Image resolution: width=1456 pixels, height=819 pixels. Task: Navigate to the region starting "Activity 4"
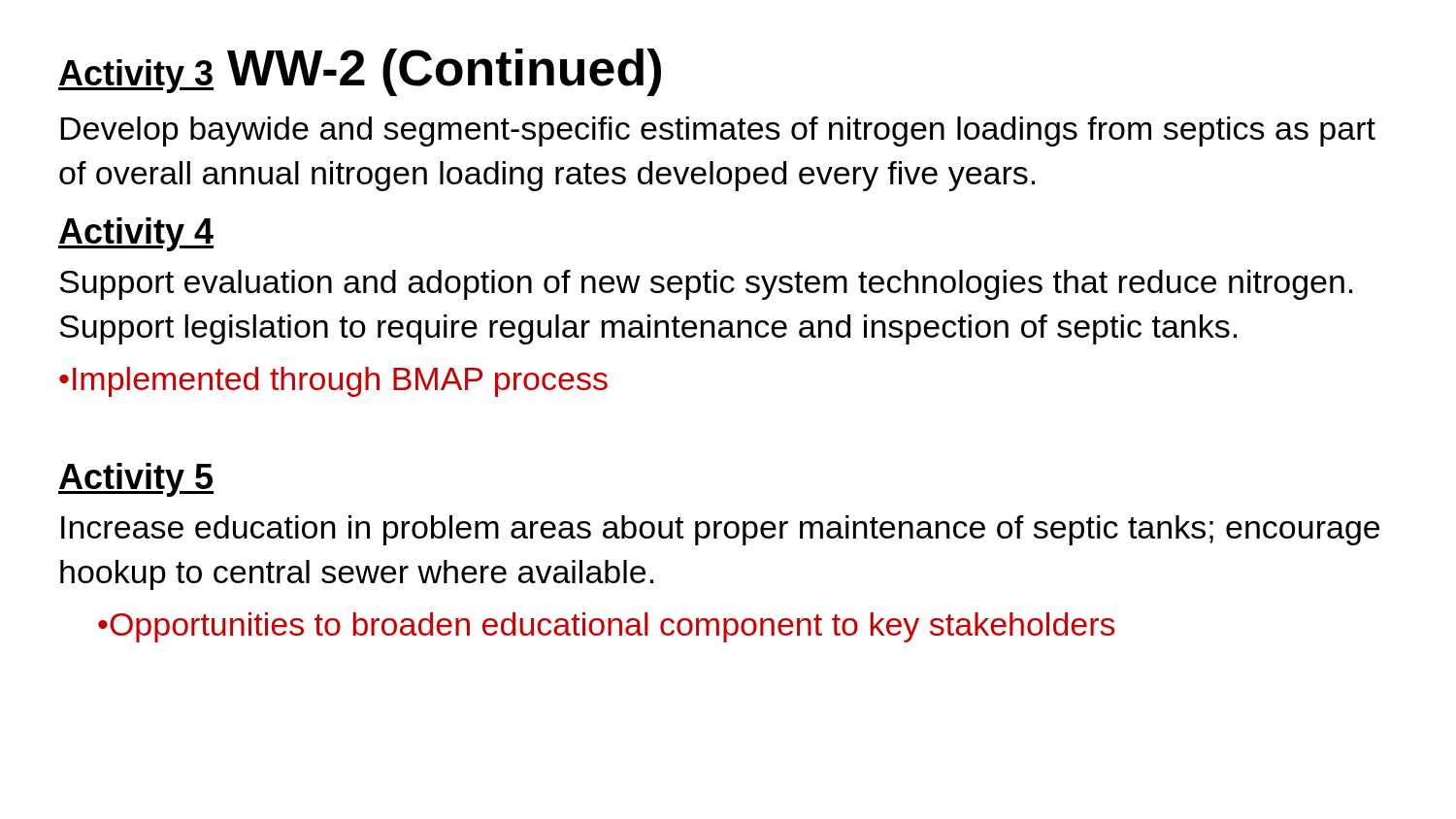tap(136, 232)
